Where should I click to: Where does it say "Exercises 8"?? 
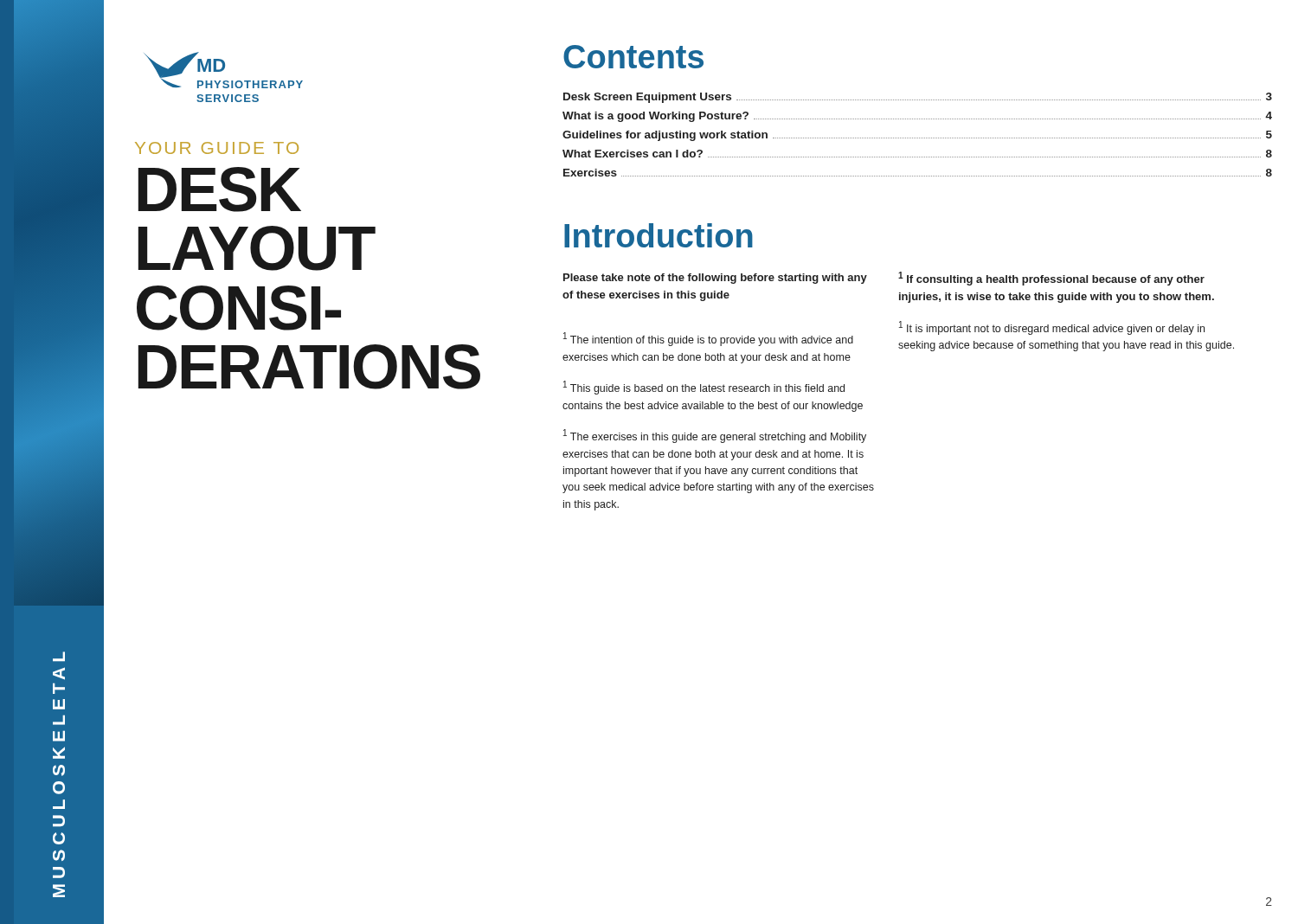(x=917, y=173)
